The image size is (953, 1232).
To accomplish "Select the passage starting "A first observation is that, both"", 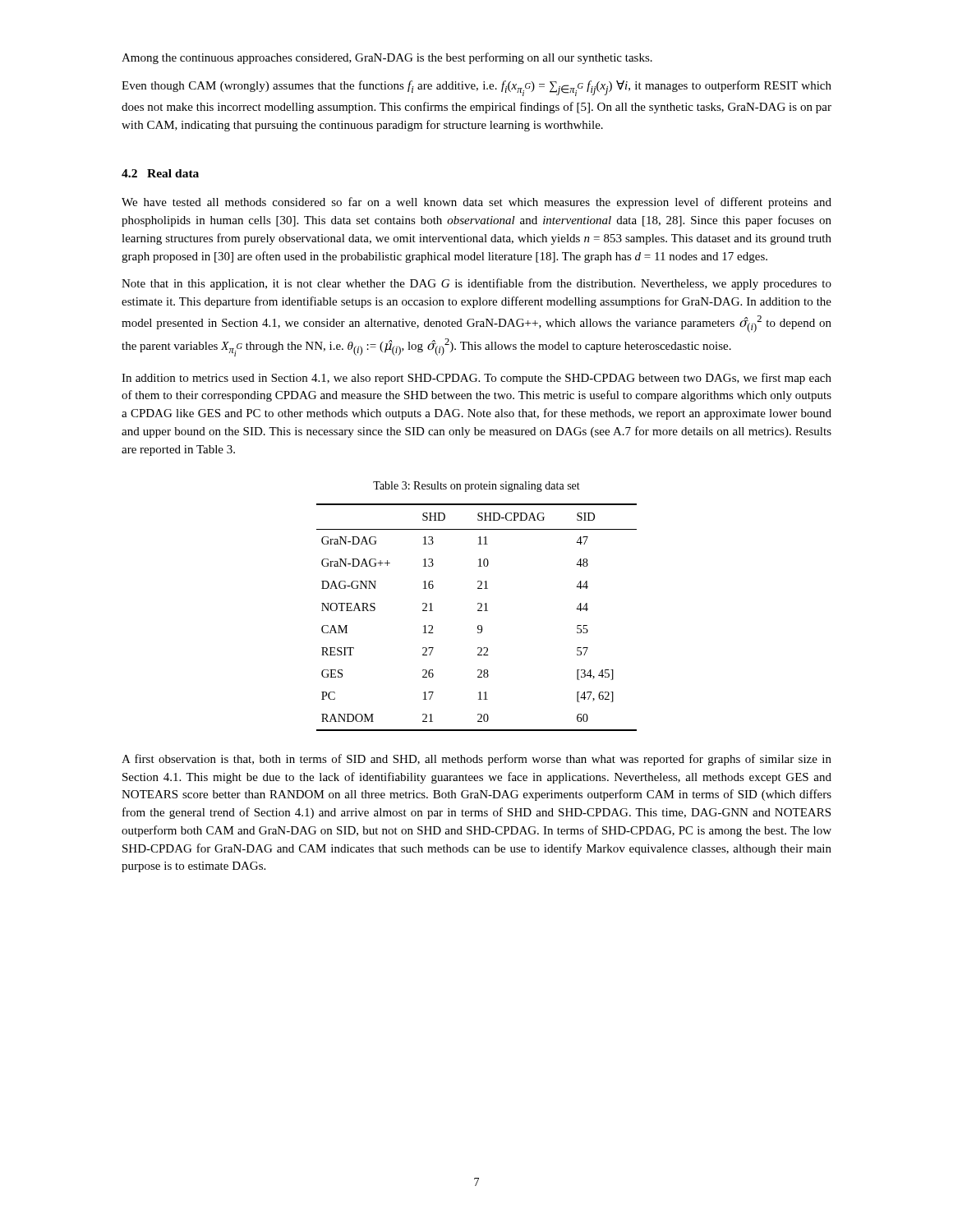I will [476, 812].
